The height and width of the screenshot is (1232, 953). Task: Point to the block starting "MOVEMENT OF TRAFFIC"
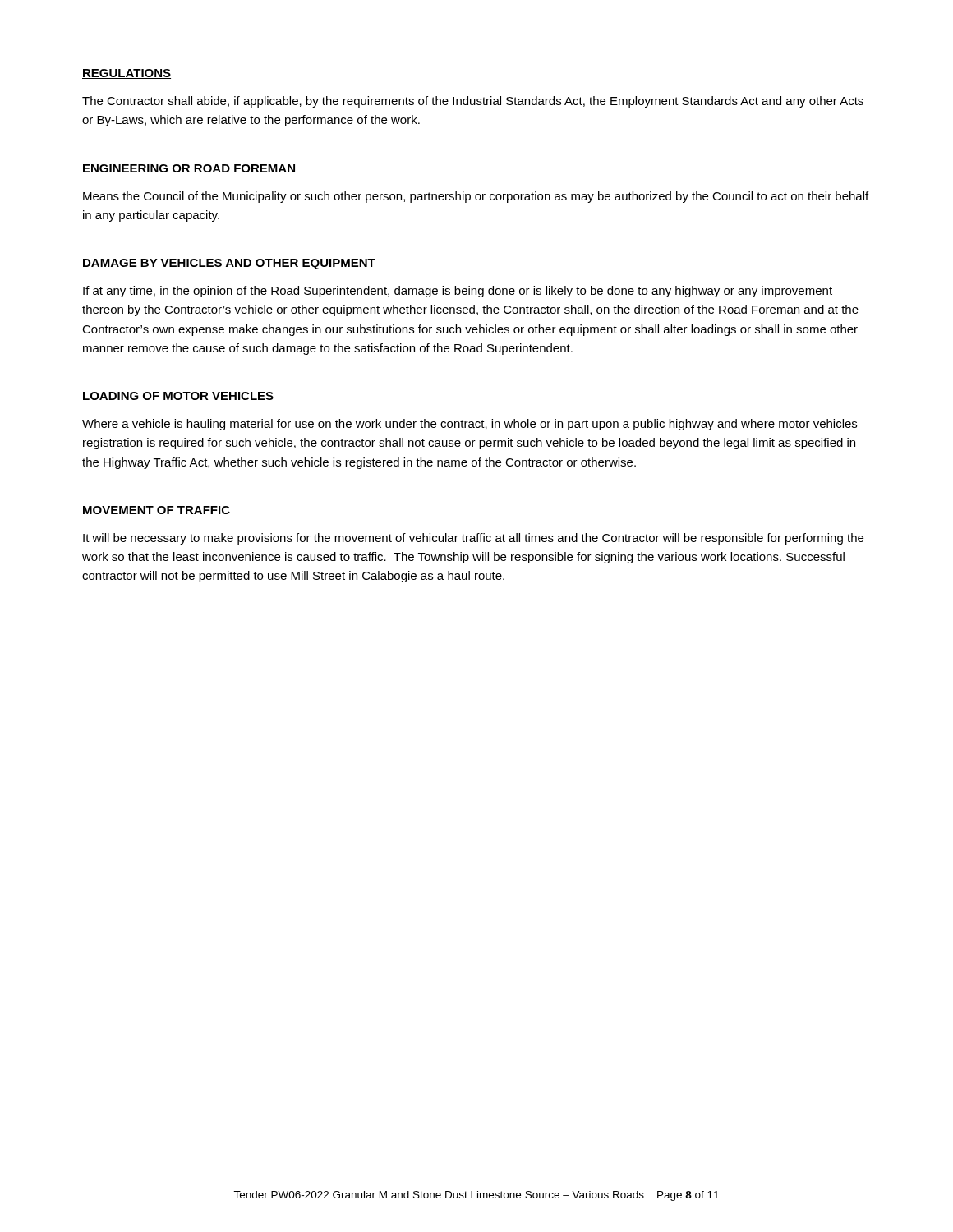(156, 509)
